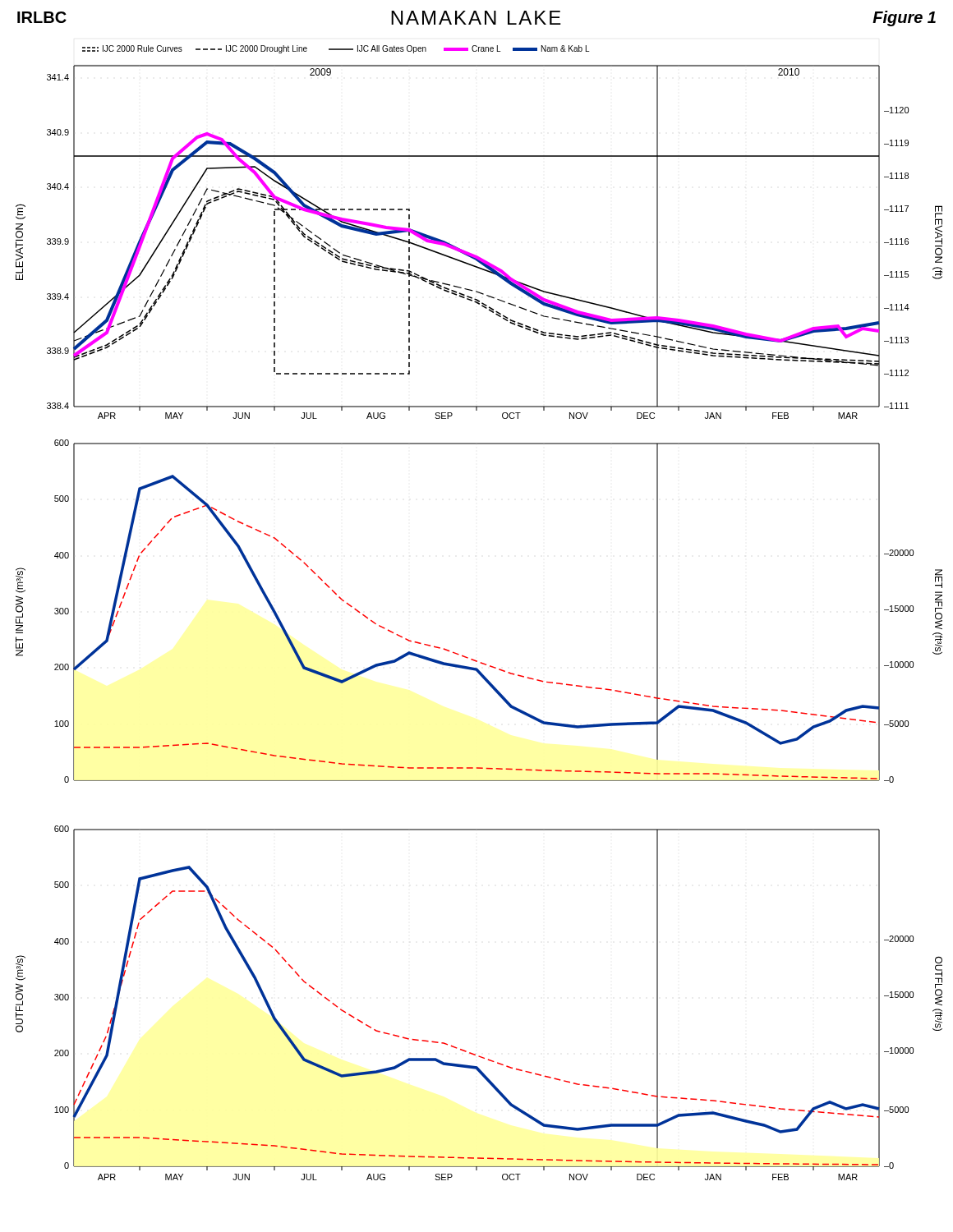This screenshot has width=953, height=1232.
Task: Click on the title with the text "NAMAKAN LAKE"
Action: tap(476, 18)
